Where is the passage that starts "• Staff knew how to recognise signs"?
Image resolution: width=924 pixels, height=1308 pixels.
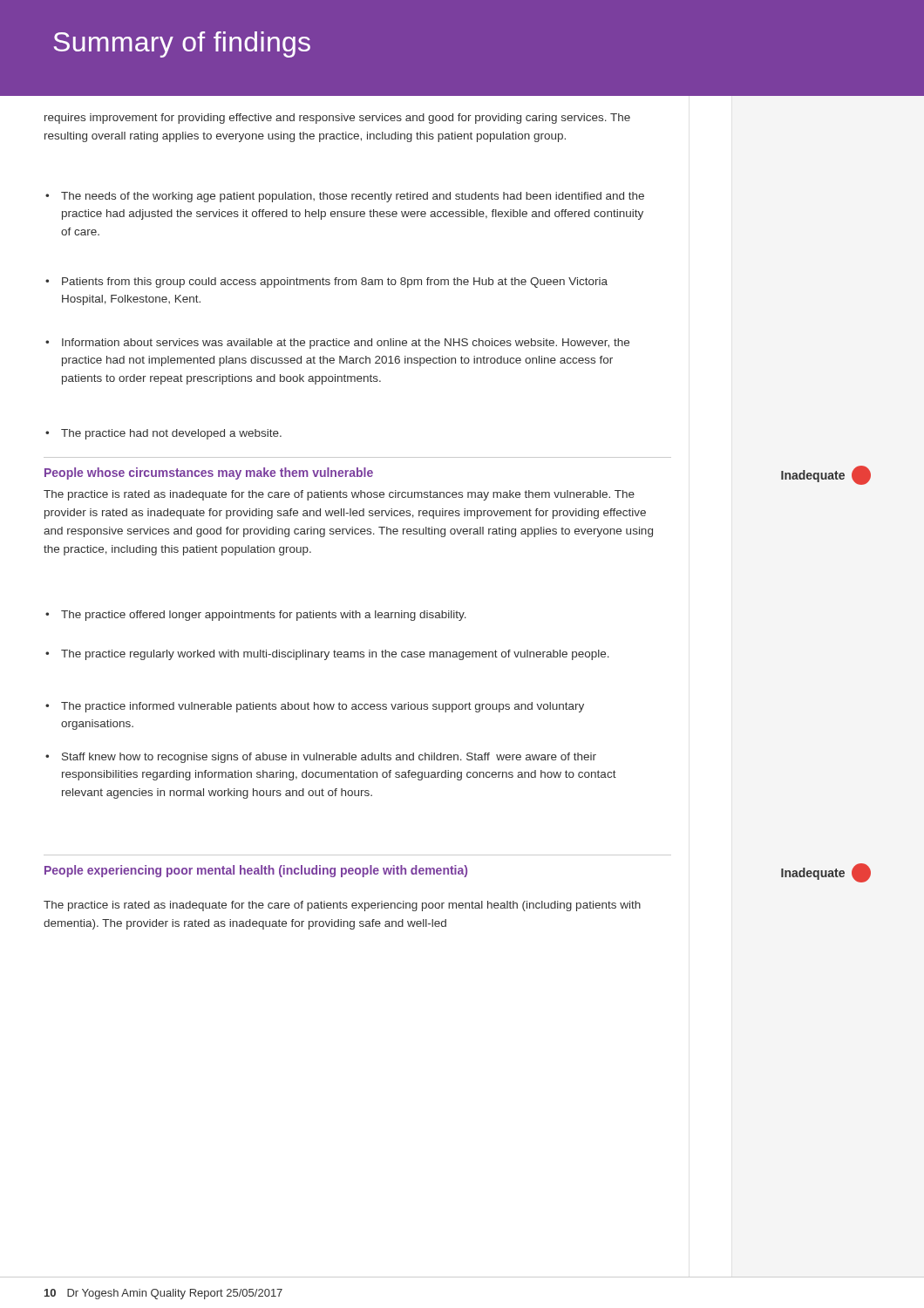331,773
